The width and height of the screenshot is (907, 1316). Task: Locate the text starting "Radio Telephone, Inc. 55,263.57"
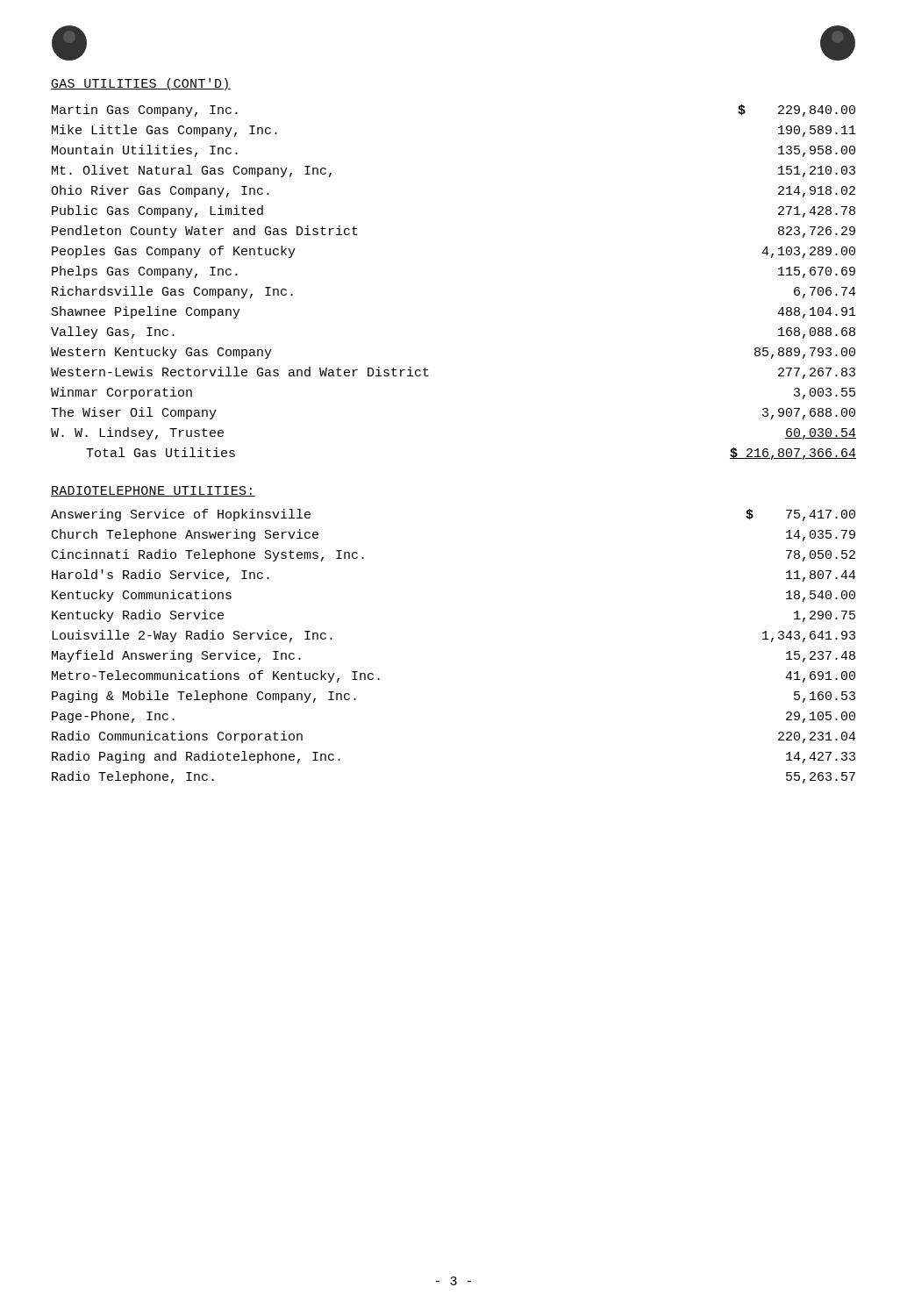[x=132, y=777]
